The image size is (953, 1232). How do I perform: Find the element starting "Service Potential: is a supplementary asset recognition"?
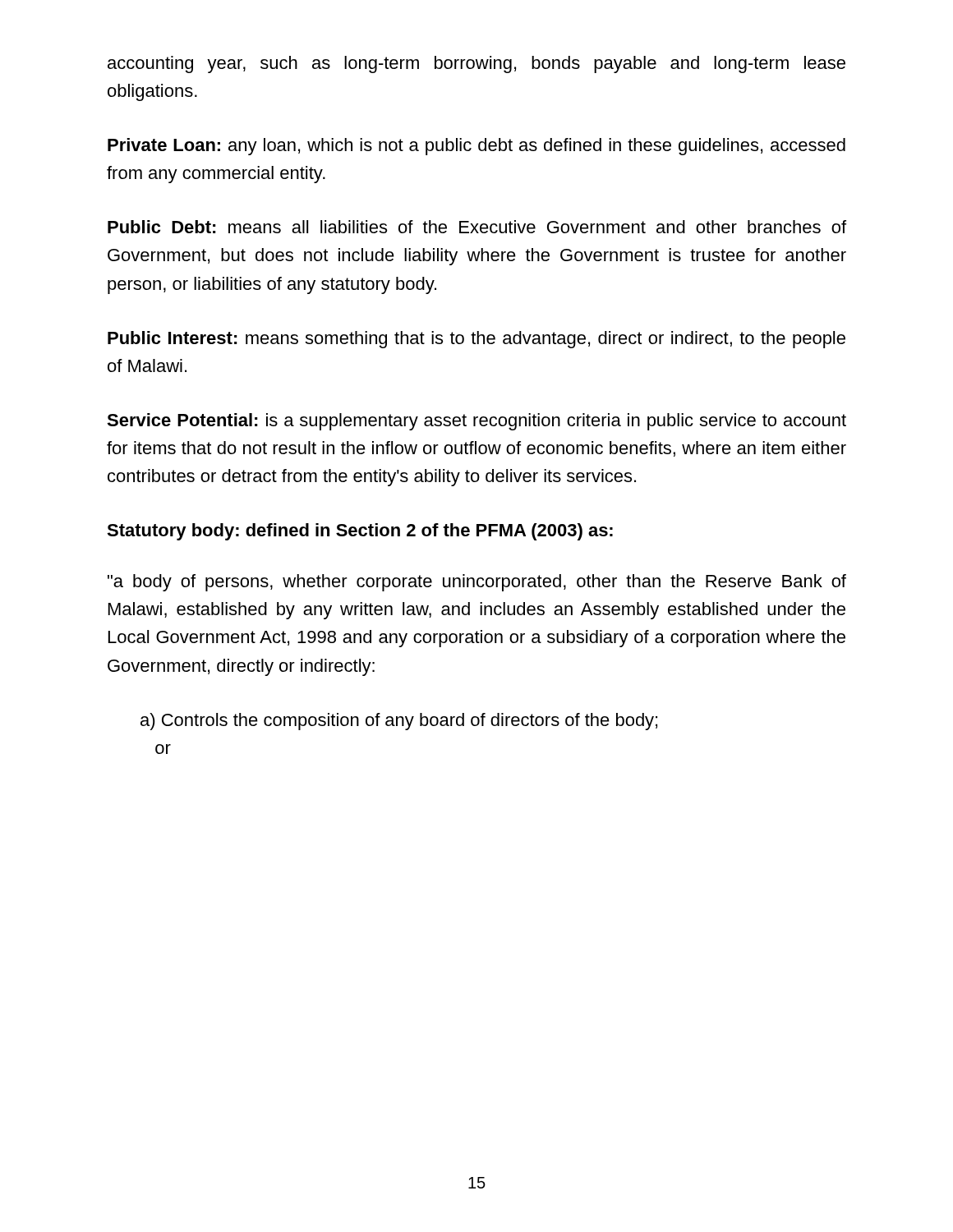click(x=476, y=448)
